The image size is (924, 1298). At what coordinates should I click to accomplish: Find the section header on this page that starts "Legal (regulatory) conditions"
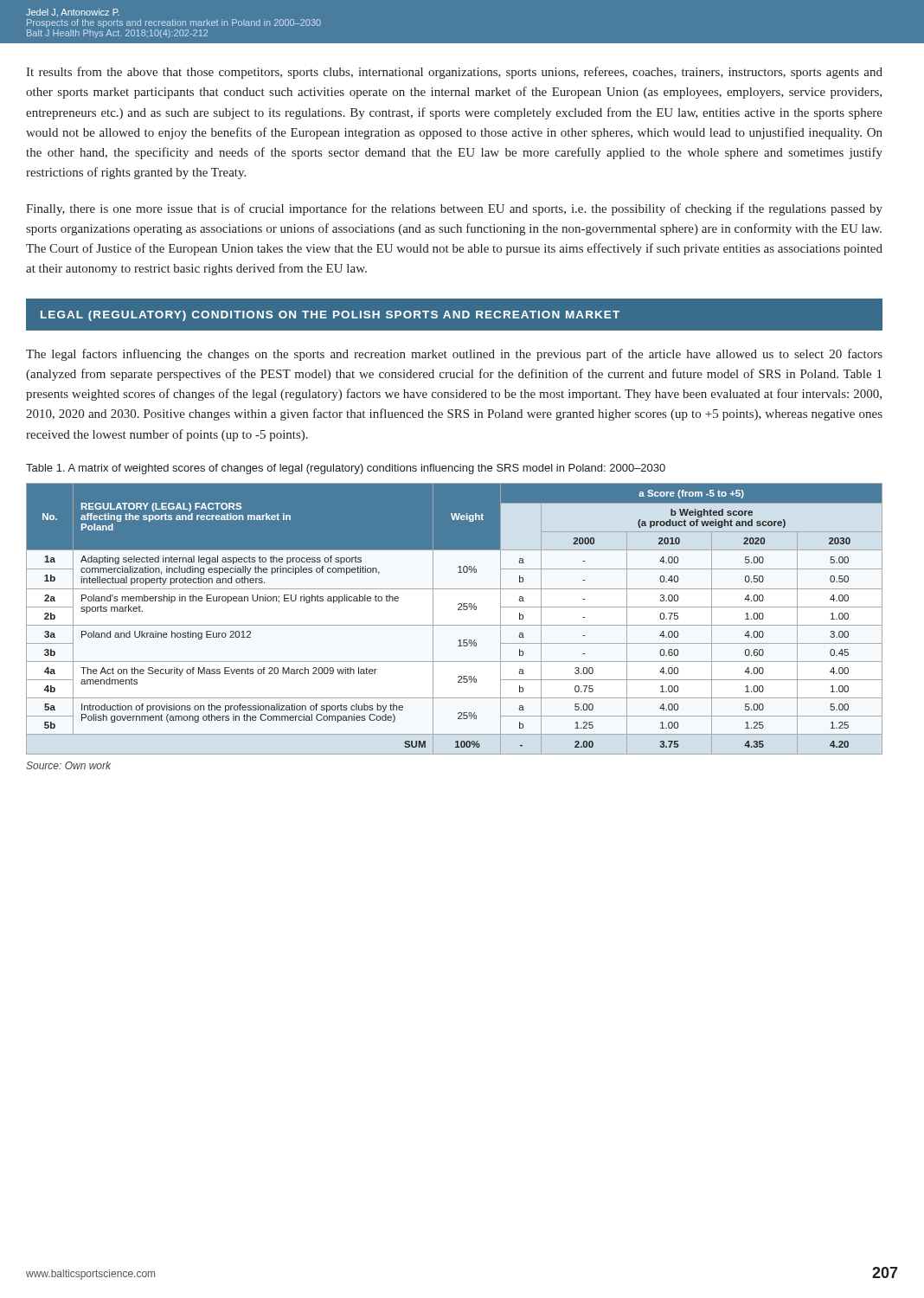330,314
